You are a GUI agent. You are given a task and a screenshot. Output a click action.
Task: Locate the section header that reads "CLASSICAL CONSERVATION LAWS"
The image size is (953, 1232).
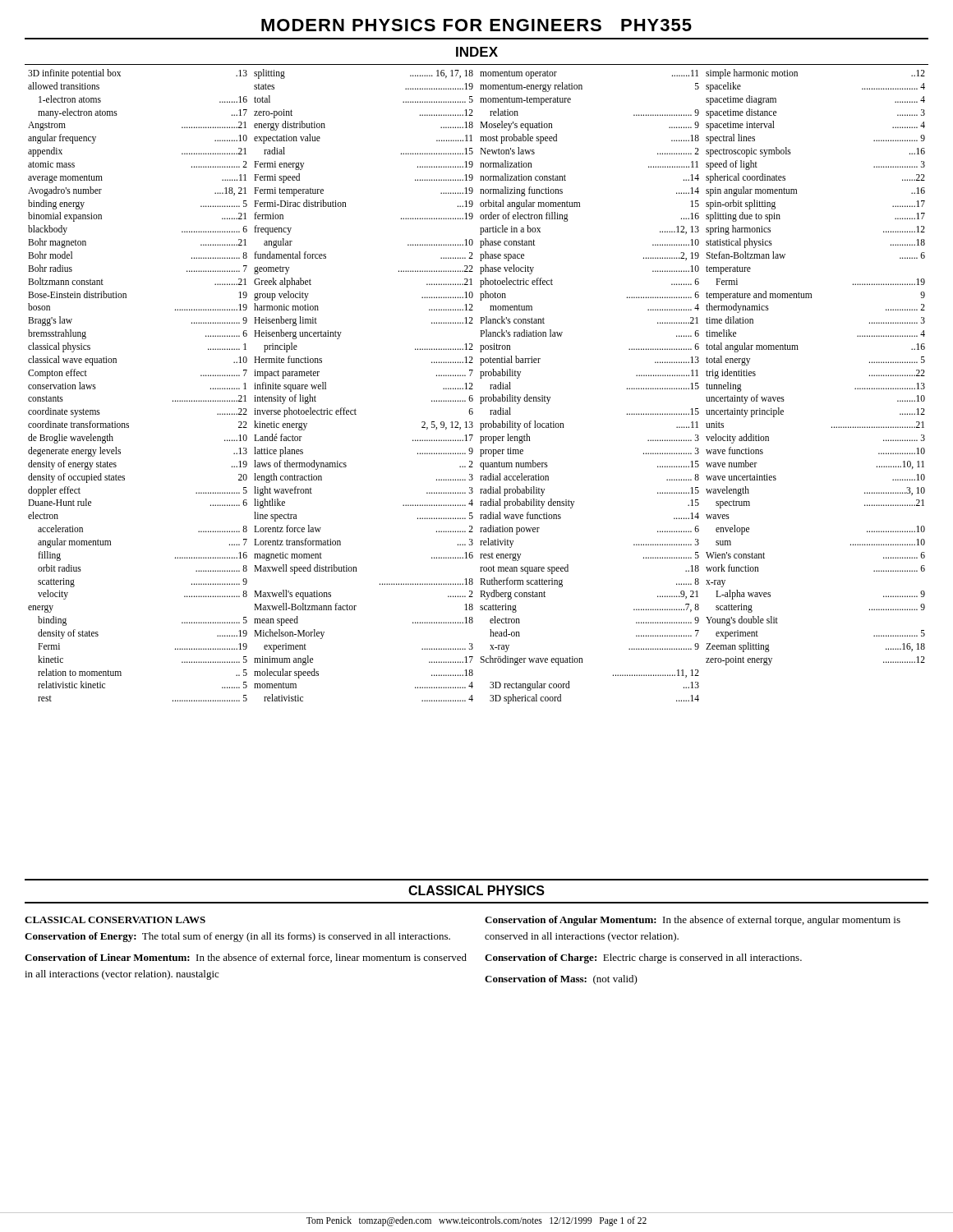coord(115,919)
